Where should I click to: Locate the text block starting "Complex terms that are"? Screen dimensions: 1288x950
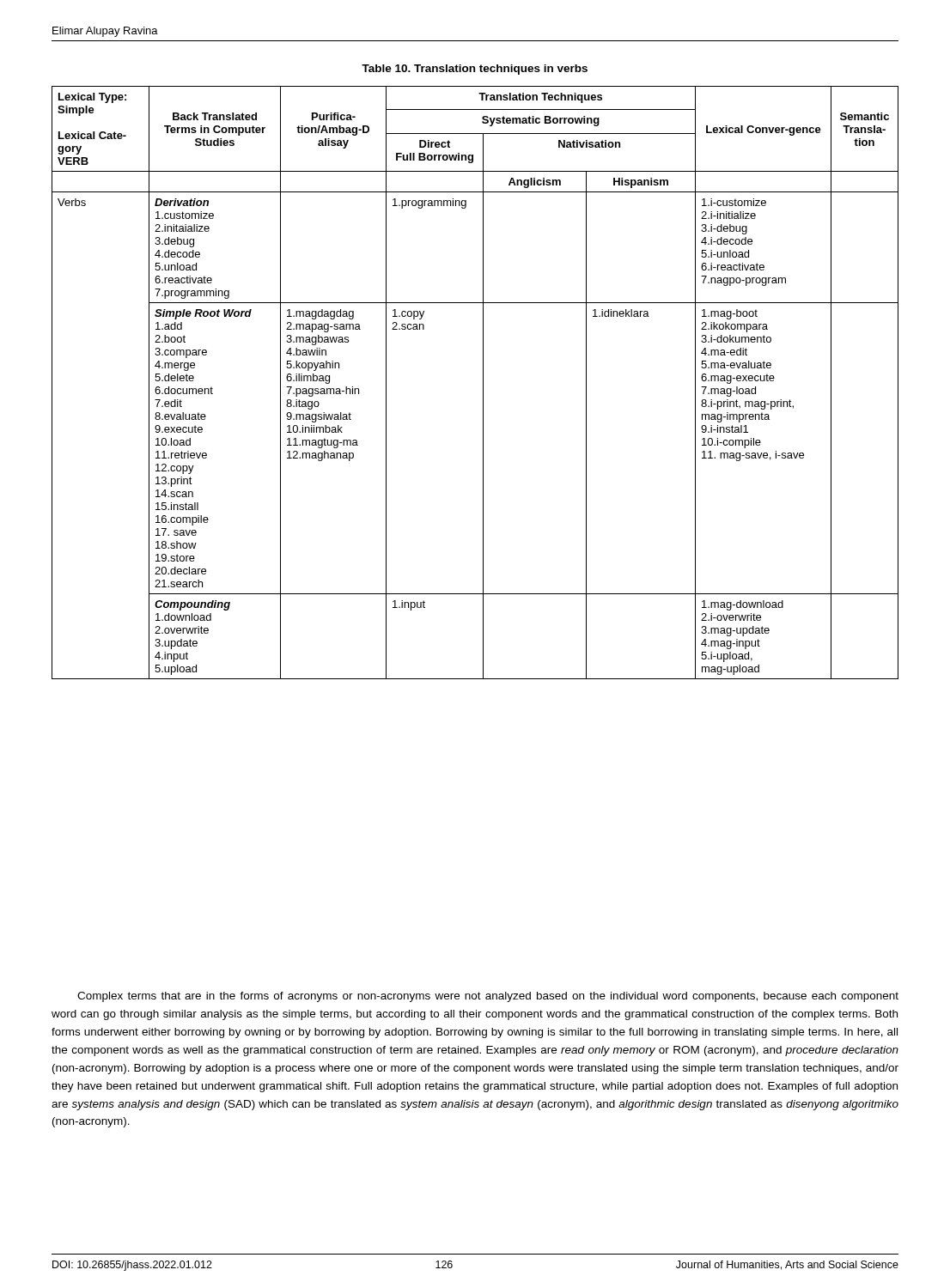tap(475, 1059)
